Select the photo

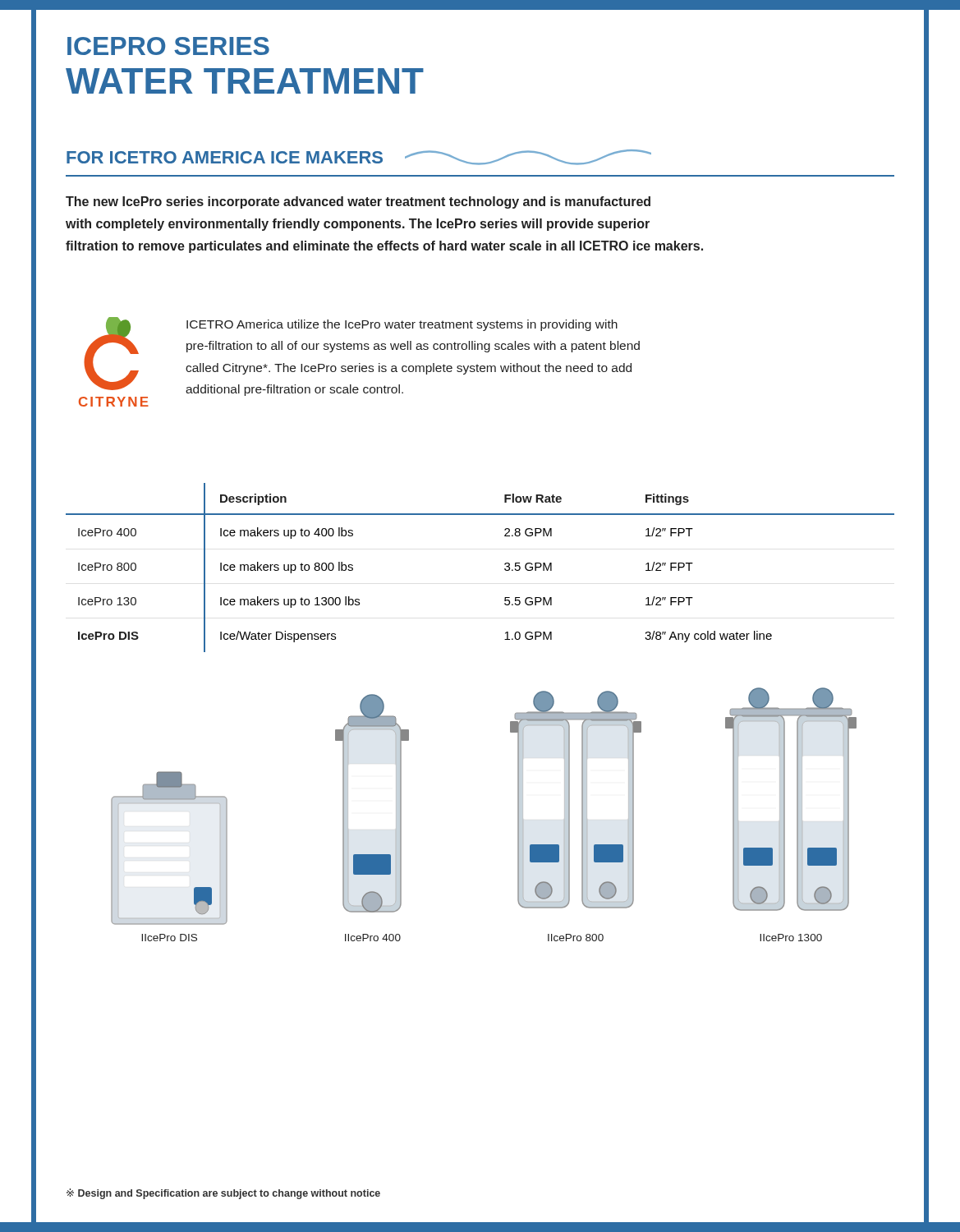(x=480, y=813)
